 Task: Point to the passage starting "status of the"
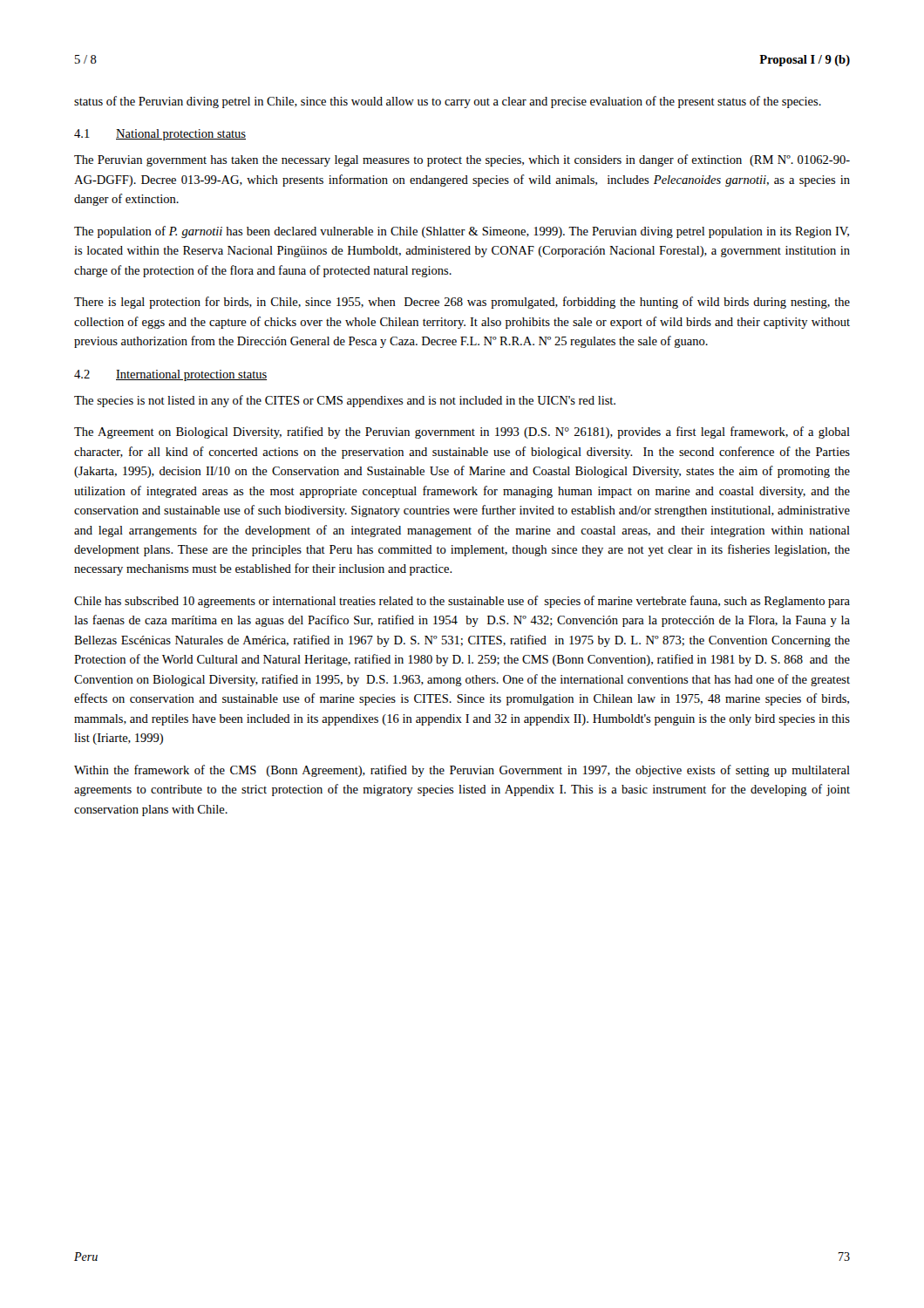tap(448, 101)
